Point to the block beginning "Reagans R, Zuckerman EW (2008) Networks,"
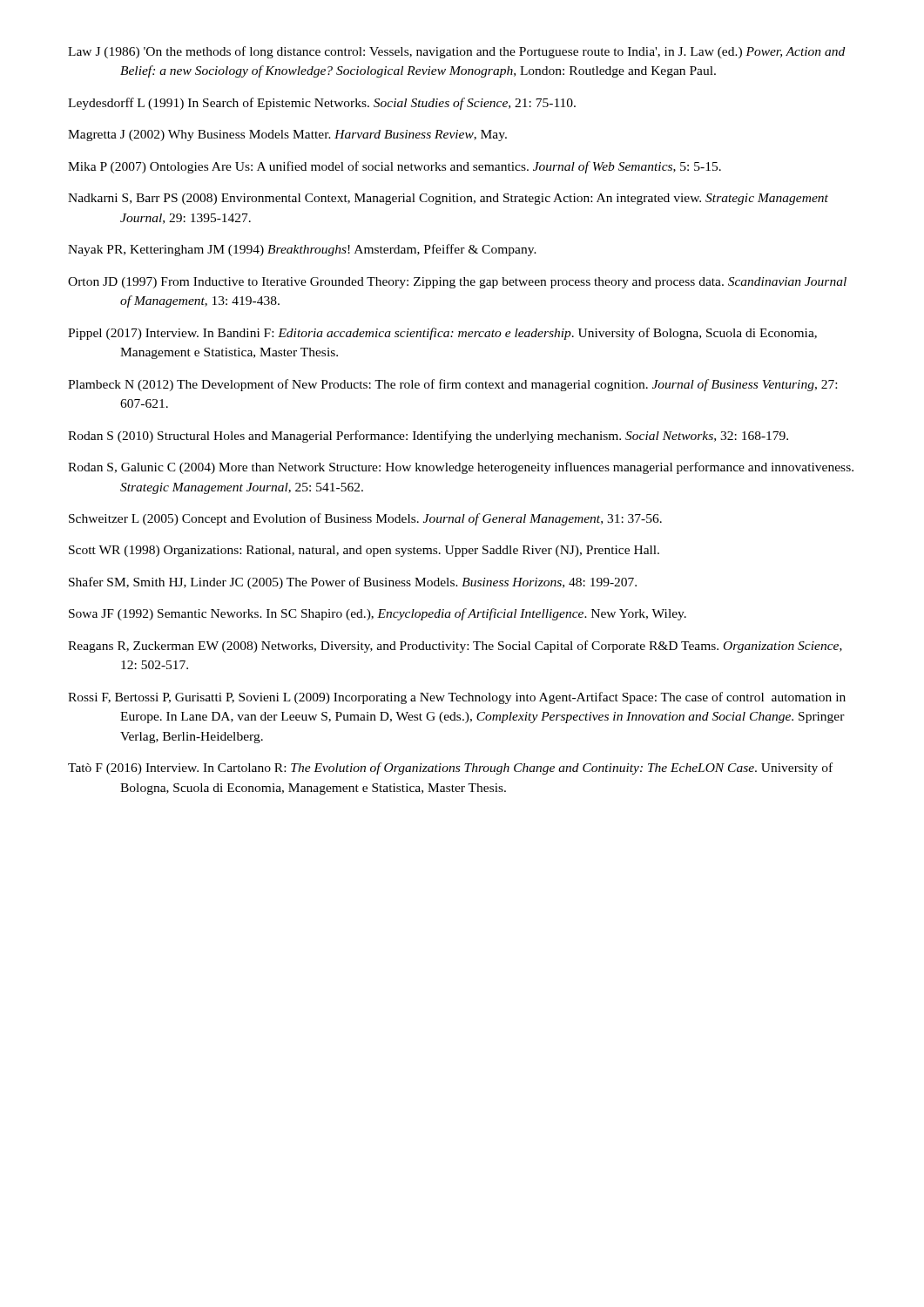 [x=455, y=655]
